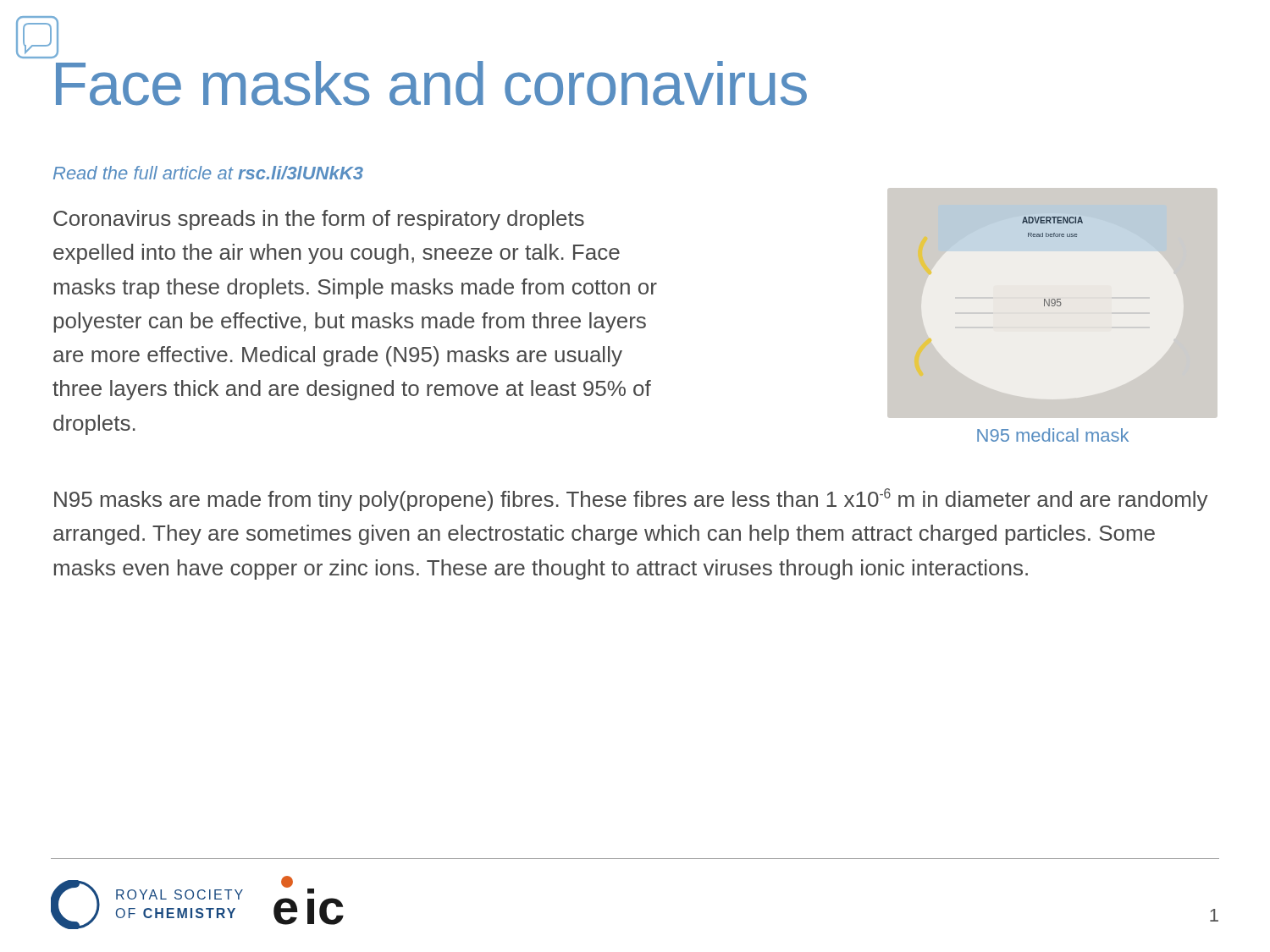Screen dimensions: 952x1270
Task: Where does it say "Face masks and coronavirus"?
Action: (635, 84)
